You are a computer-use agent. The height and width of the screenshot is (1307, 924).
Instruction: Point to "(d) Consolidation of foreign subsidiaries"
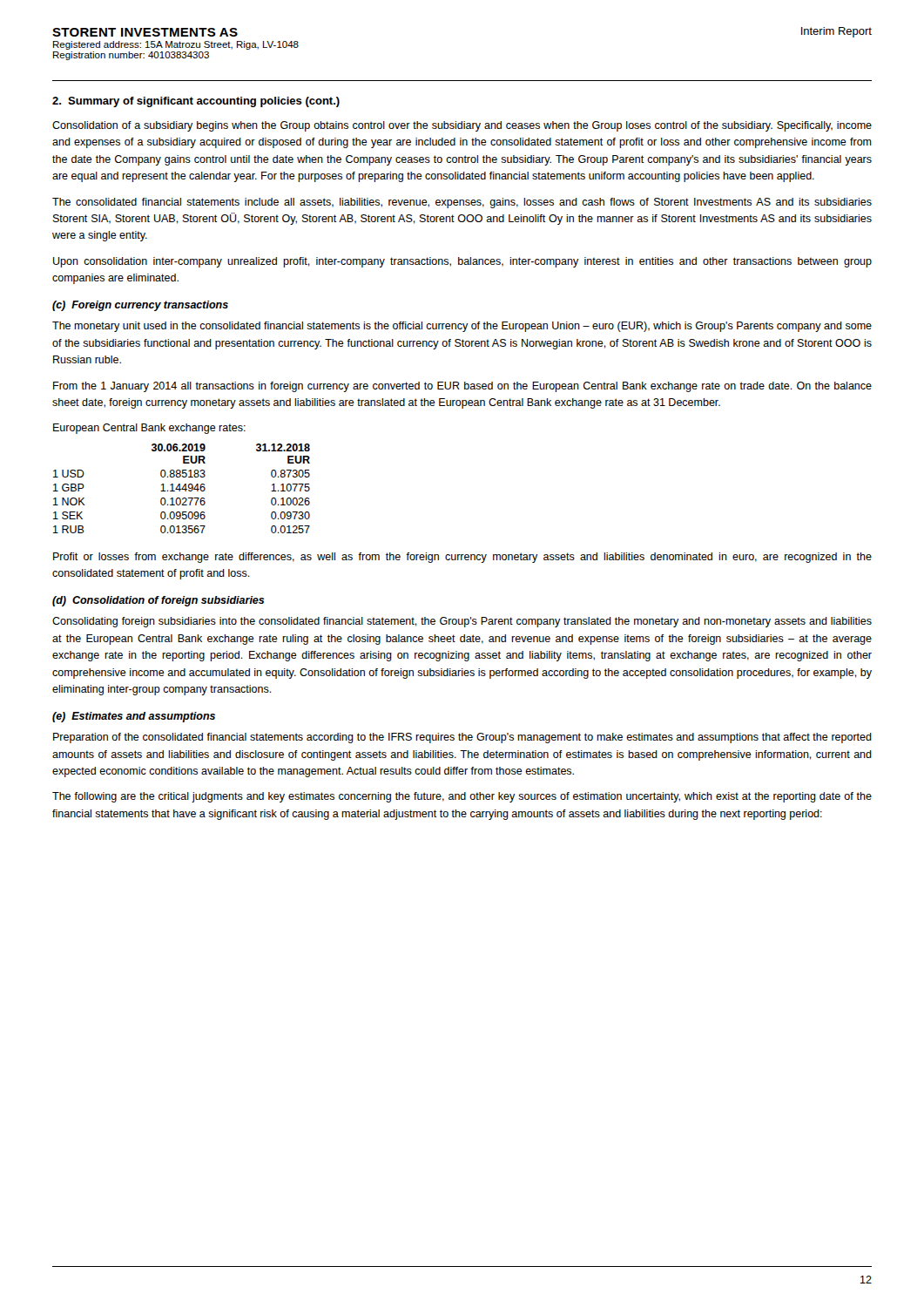point(158,601)
